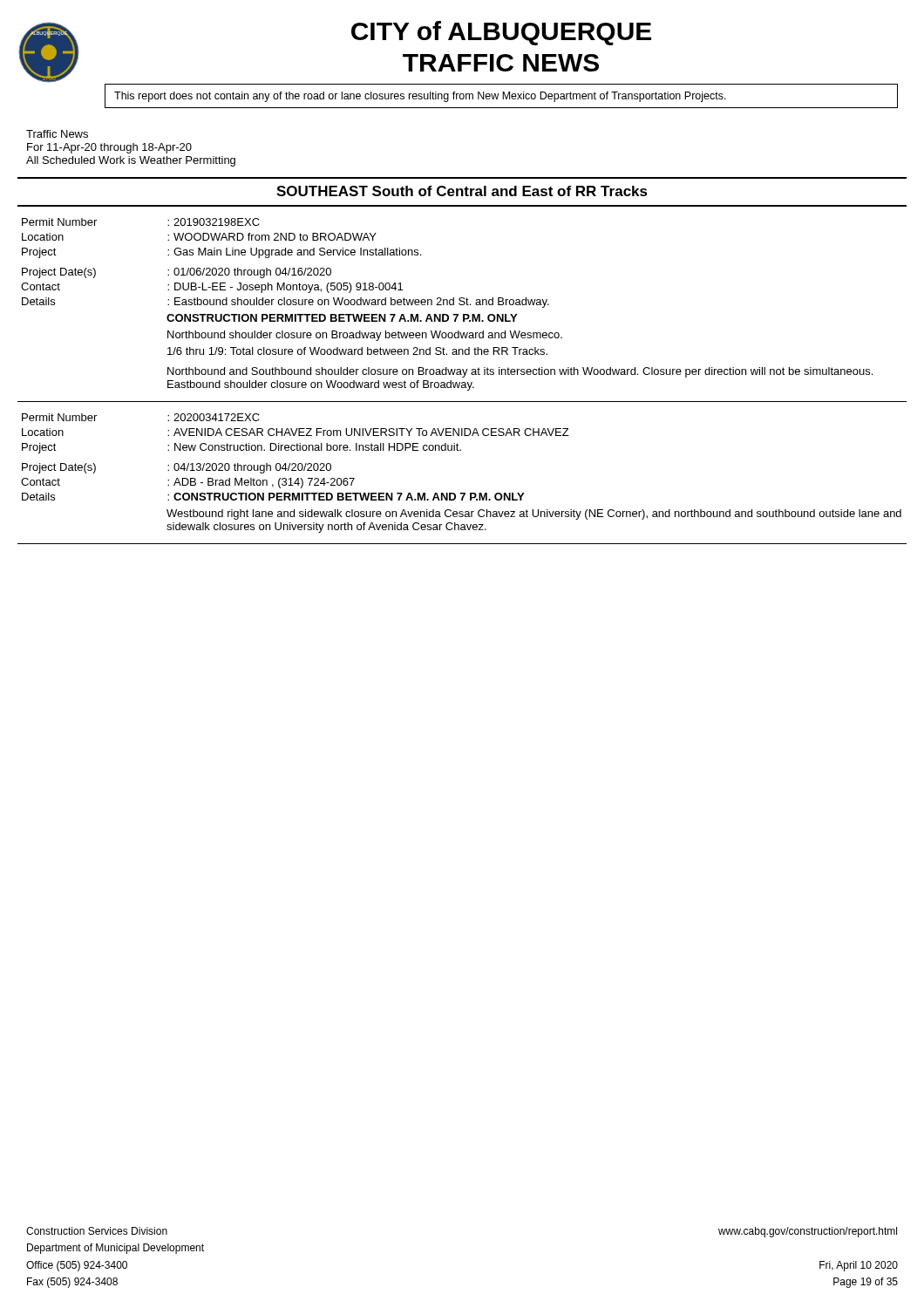Locate the text block containing "Project Date(s) : 01/06/2020"

(462, 328)
